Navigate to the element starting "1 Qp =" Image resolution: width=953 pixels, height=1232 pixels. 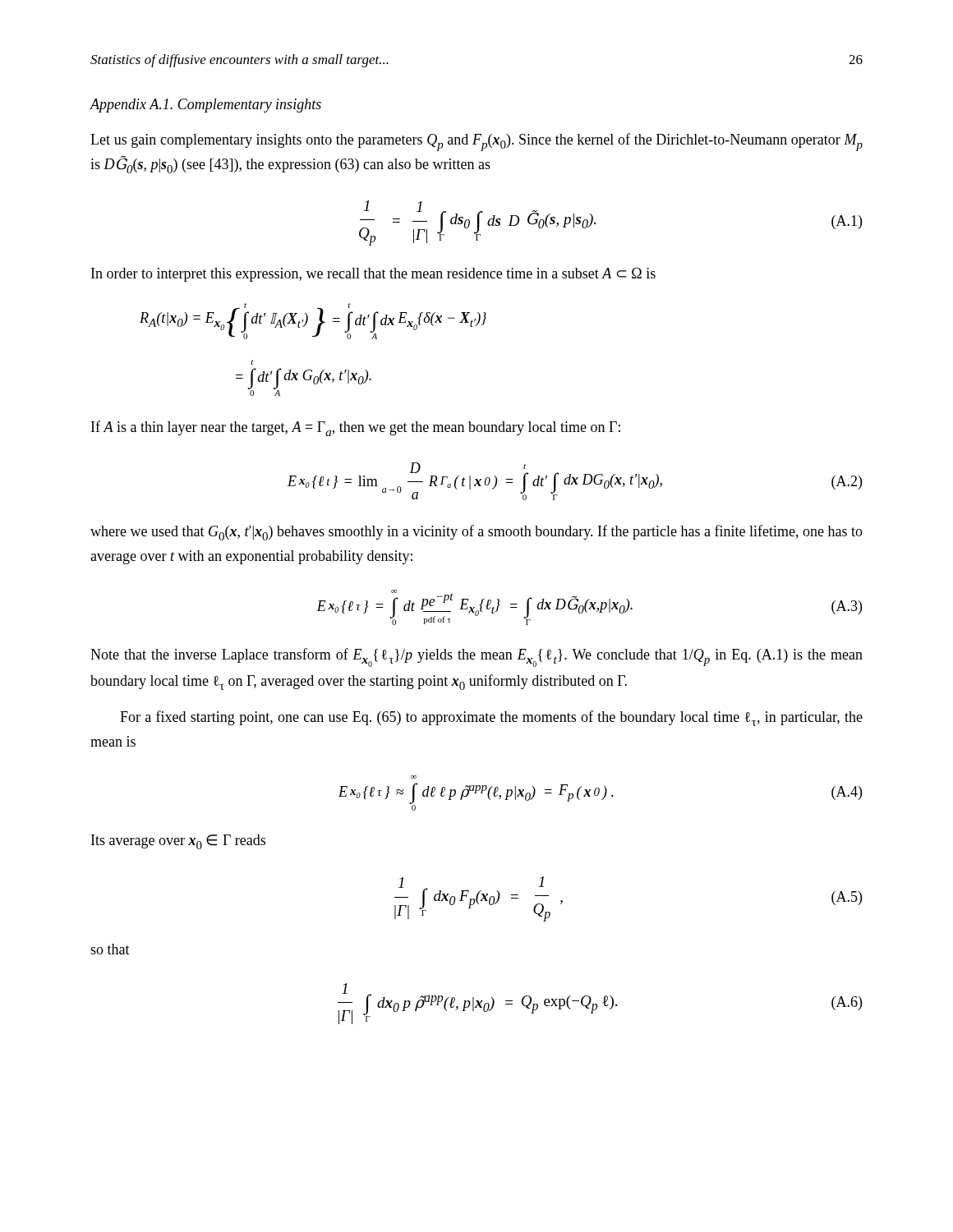(x=609, y=221)
